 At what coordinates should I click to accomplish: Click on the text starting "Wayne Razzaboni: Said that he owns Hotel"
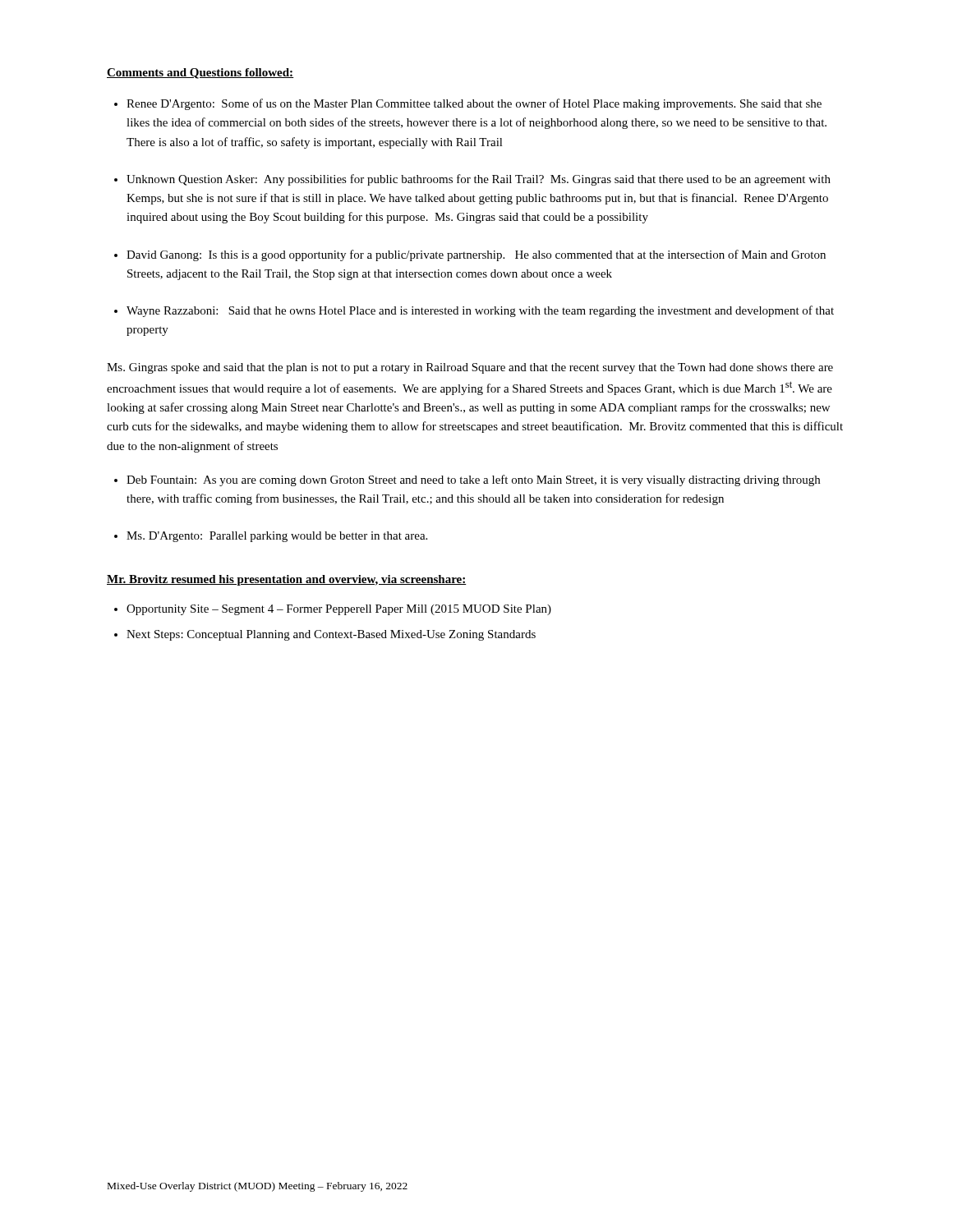pos(486,321)
